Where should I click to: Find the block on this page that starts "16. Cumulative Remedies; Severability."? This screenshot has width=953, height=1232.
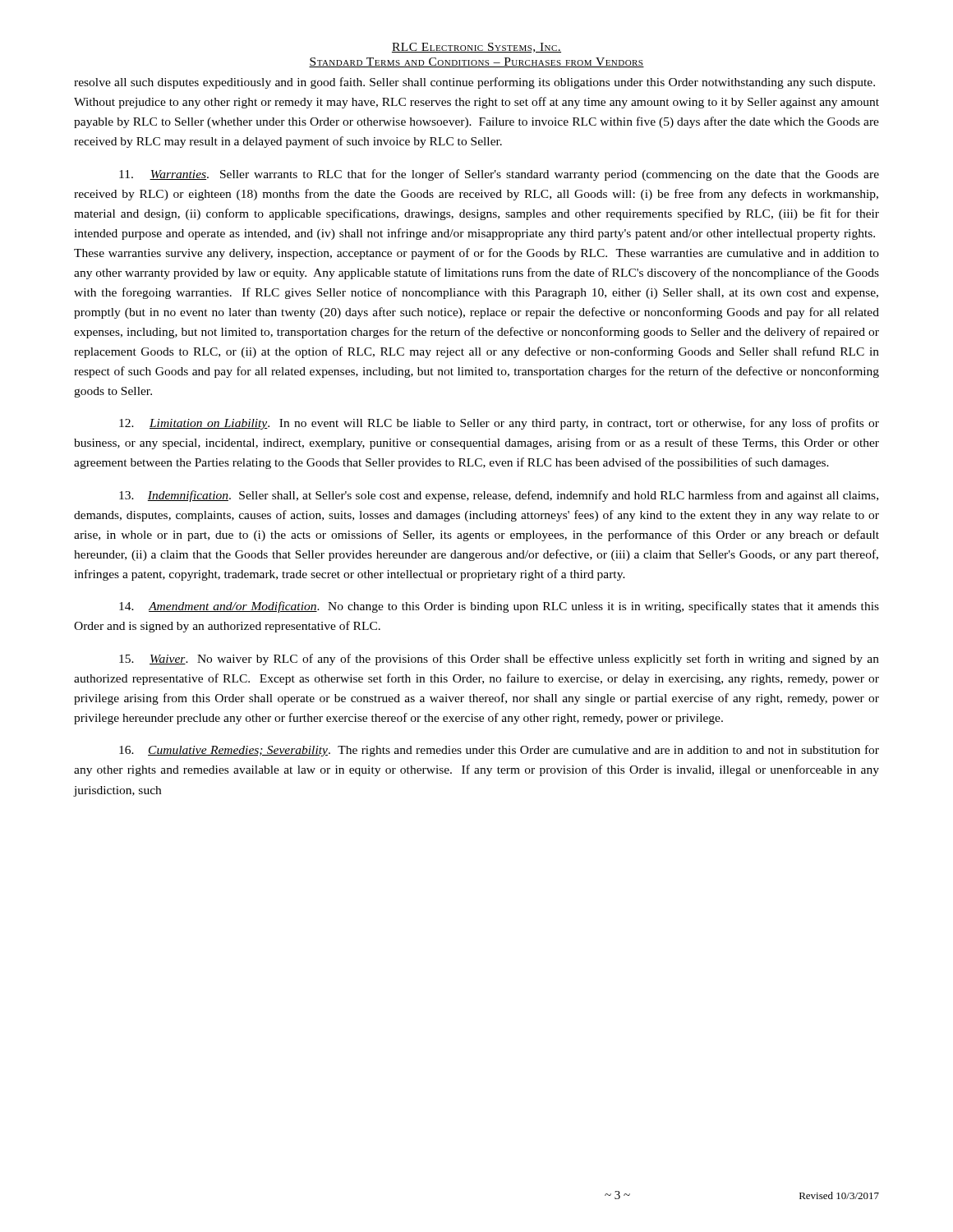click(x=476, y=770)
